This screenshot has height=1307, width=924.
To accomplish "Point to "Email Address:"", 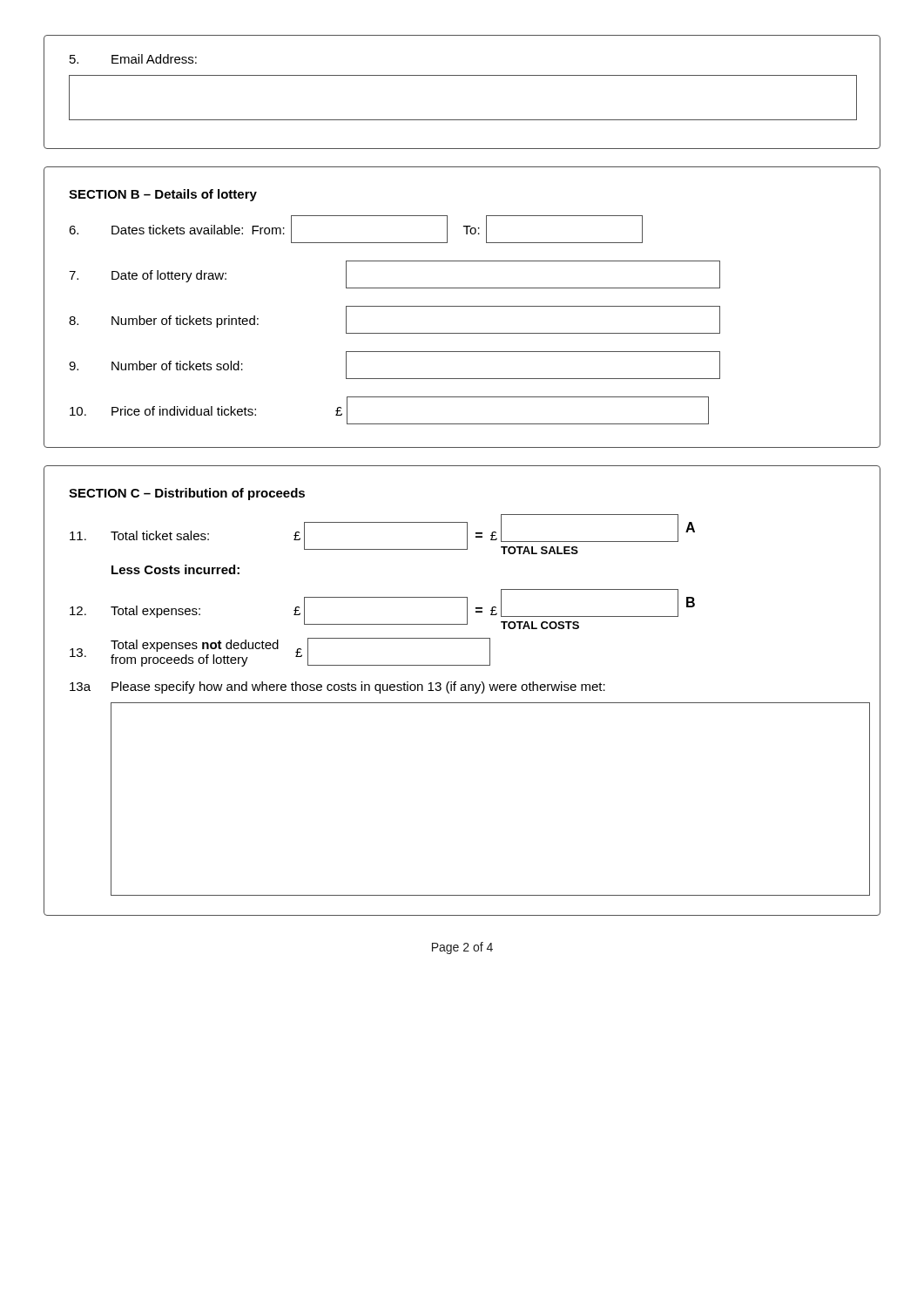I will [463, 86].
